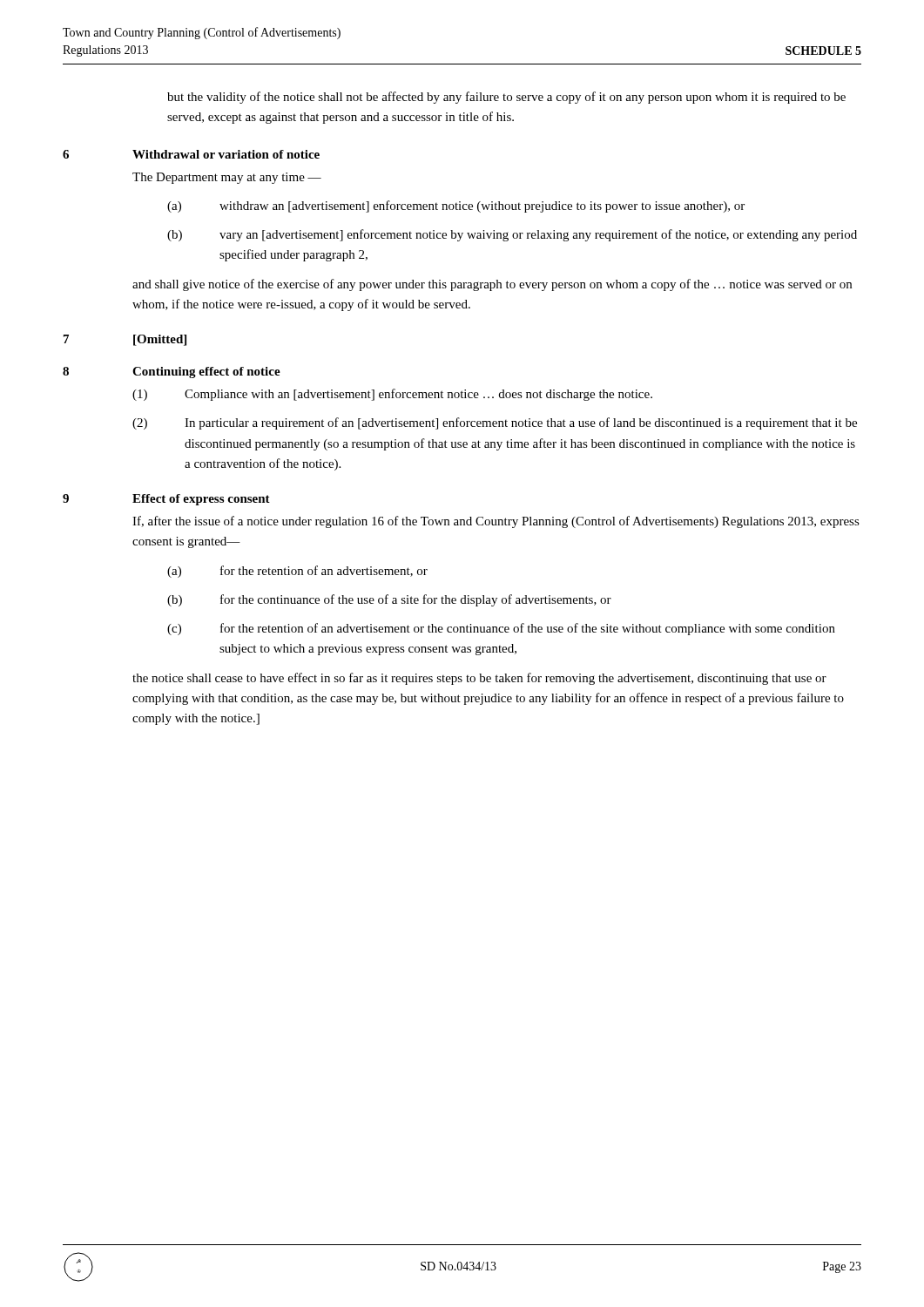Point to the block beginning "The Department may at any"
The width and height of the screenshot is (924, 1307).
227,178
